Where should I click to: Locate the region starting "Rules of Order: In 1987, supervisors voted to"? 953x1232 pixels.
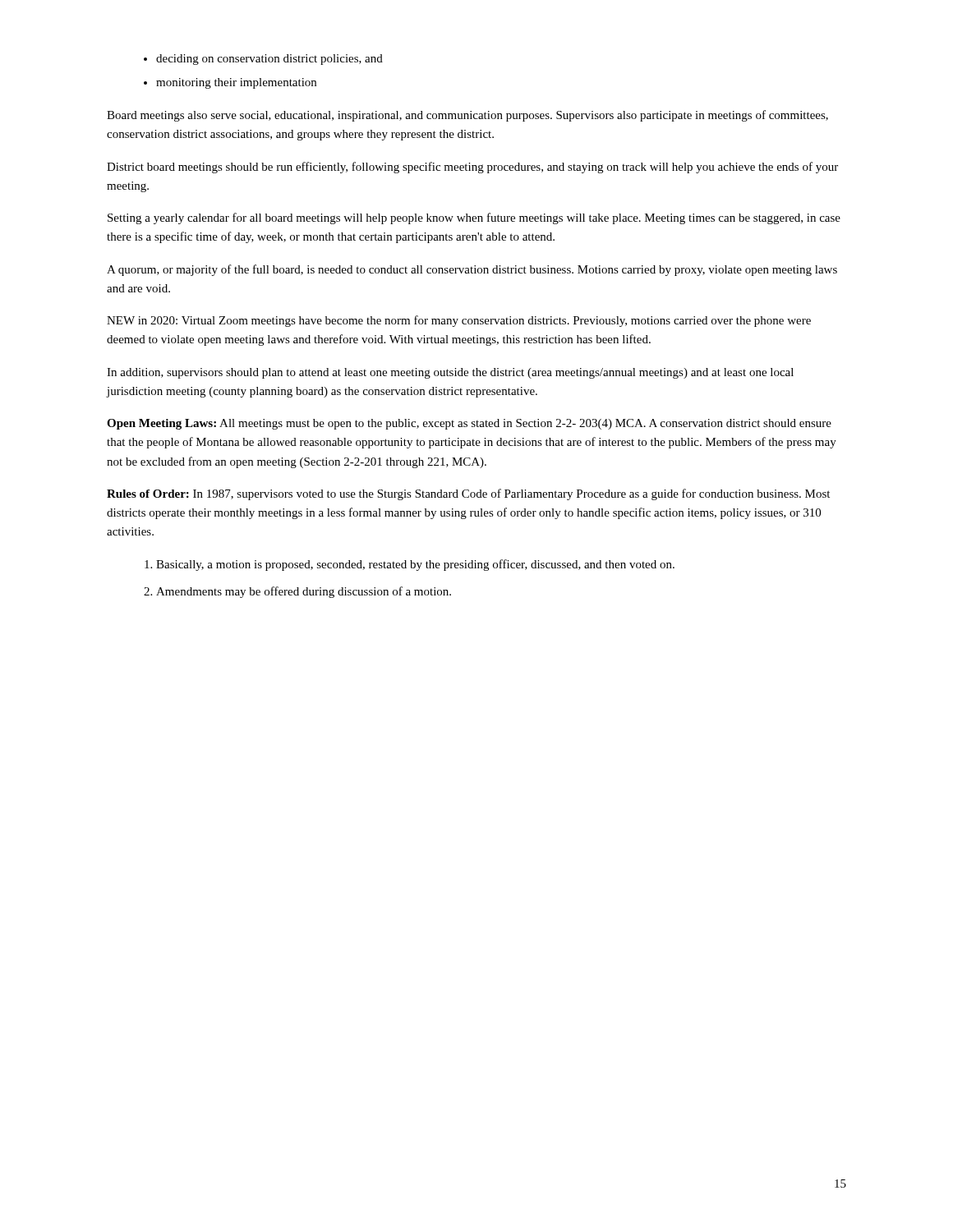click(468, 513)
